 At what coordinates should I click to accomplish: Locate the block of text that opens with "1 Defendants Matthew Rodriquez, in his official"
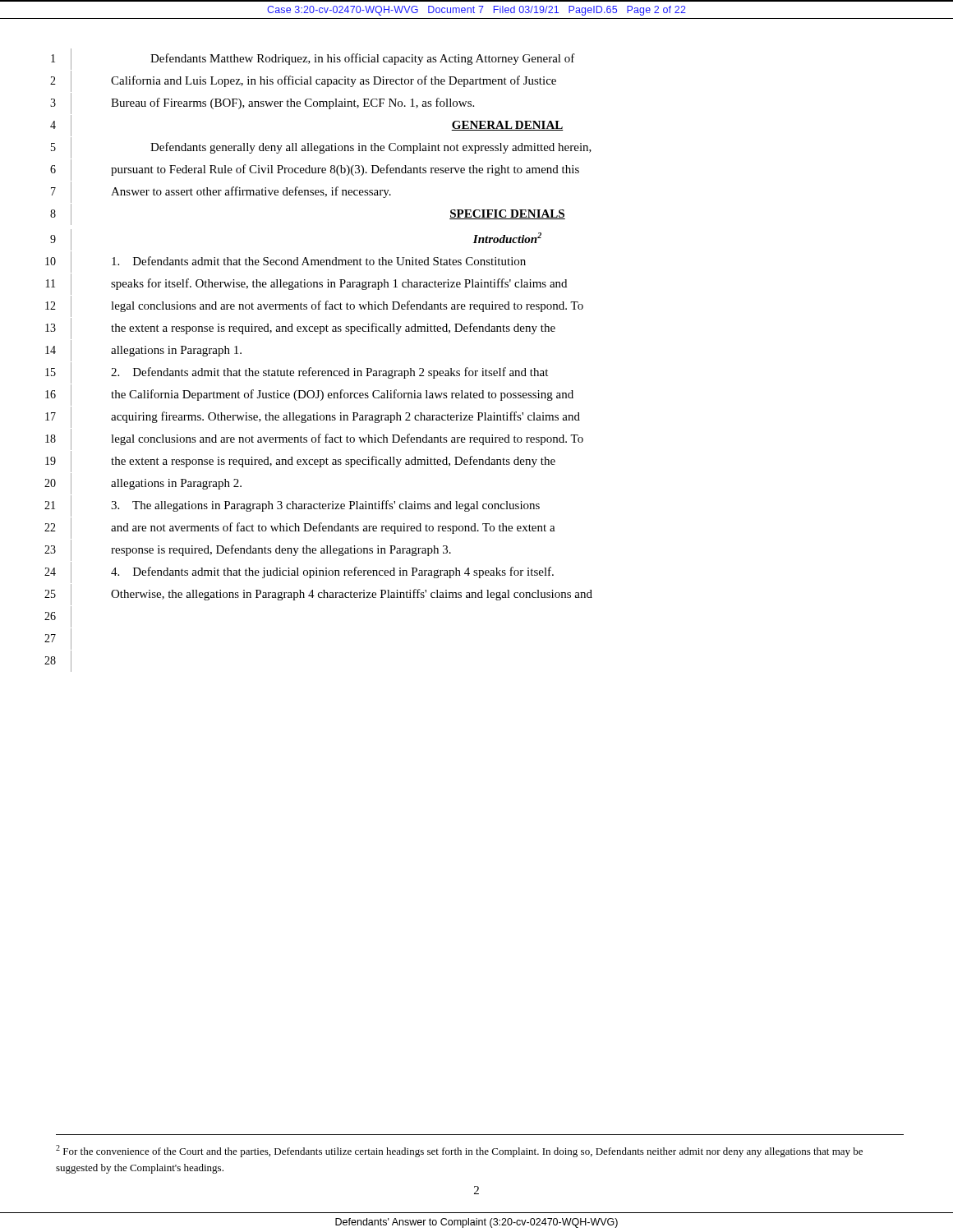pos(476,59)
